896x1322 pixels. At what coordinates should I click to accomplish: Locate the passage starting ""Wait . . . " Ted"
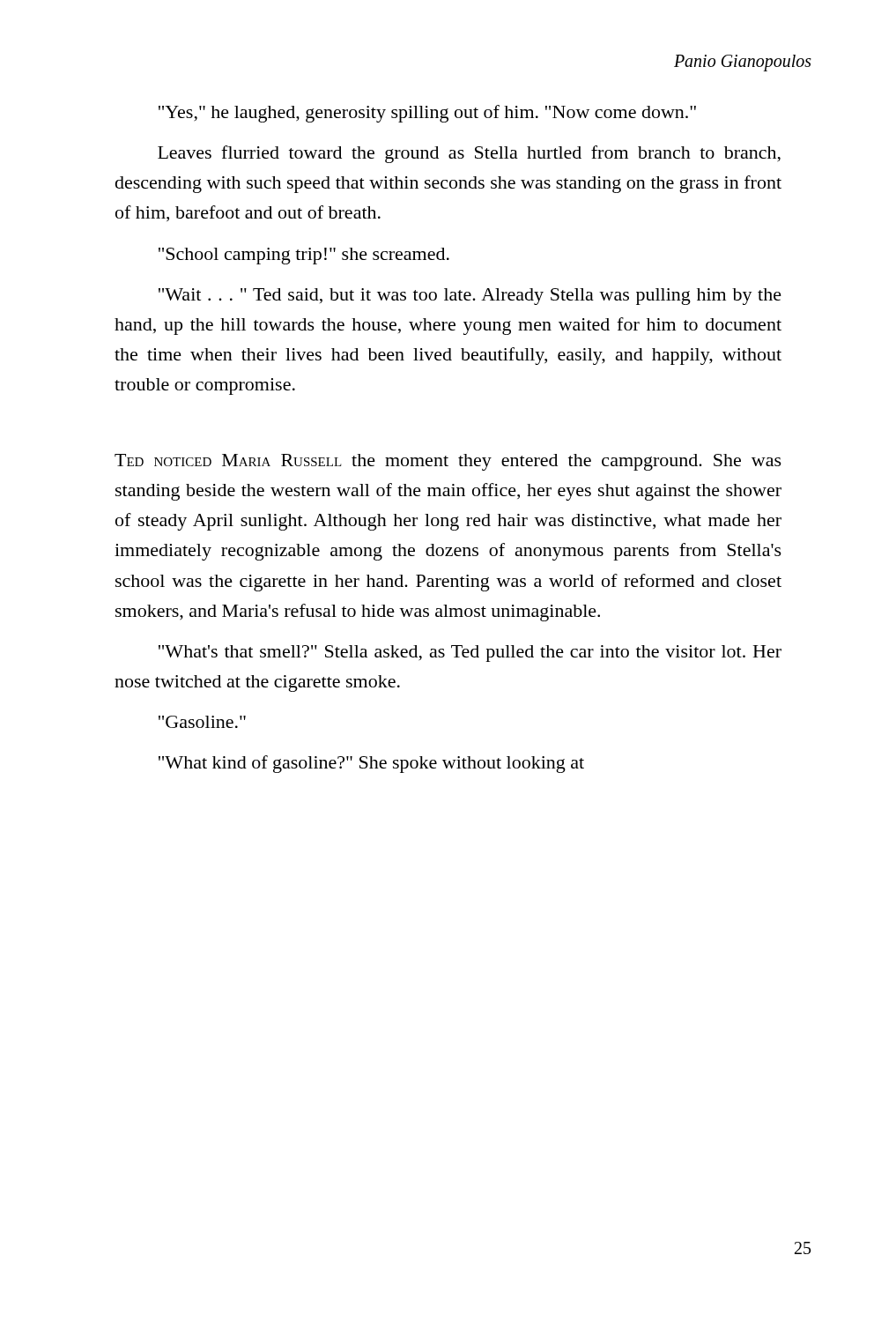[448, 339]
